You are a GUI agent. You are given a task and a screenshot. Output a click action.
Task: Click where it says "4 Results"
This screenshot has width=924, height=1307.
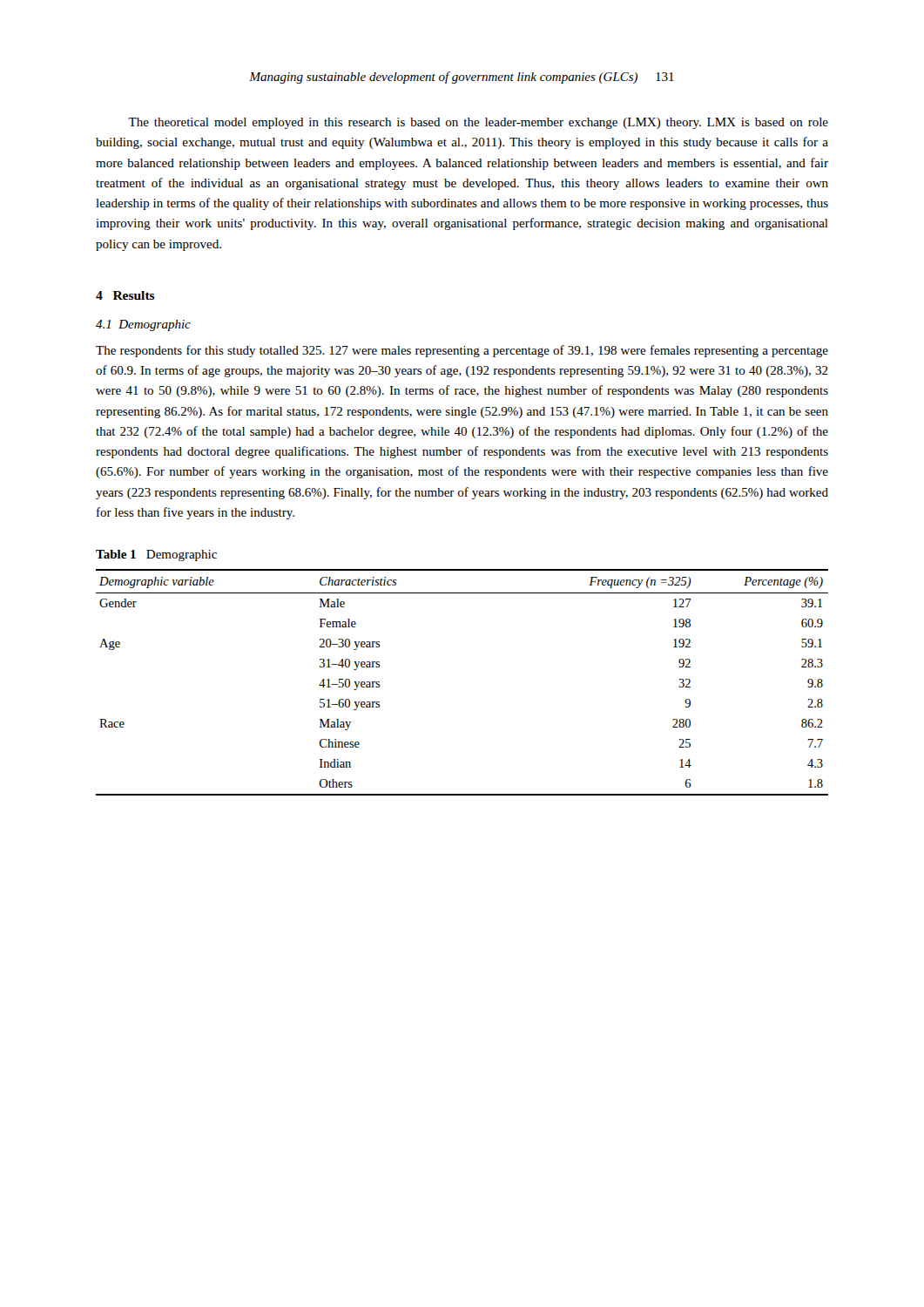125,295
